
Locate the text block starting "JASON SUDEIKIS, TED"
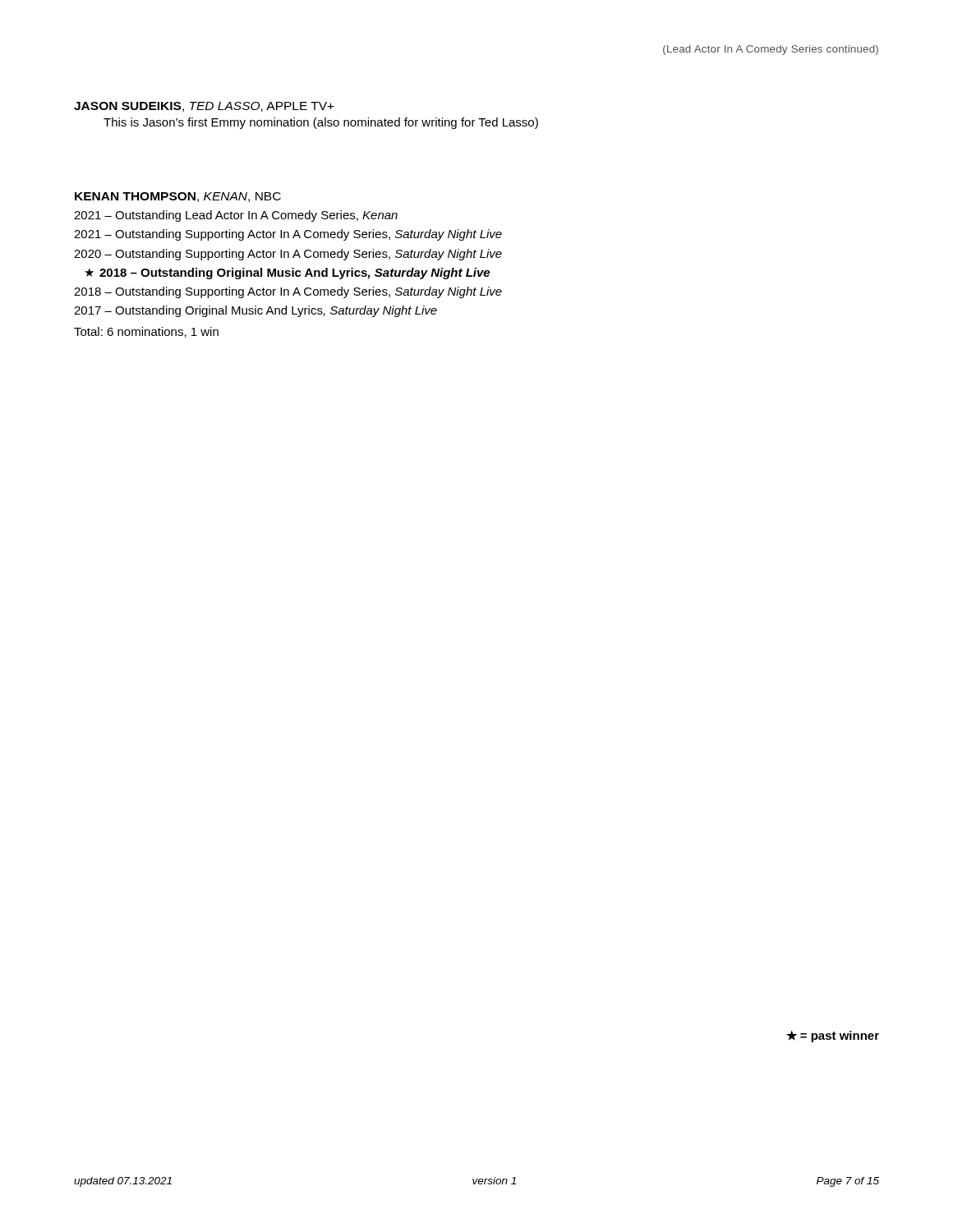pos(476,114)
